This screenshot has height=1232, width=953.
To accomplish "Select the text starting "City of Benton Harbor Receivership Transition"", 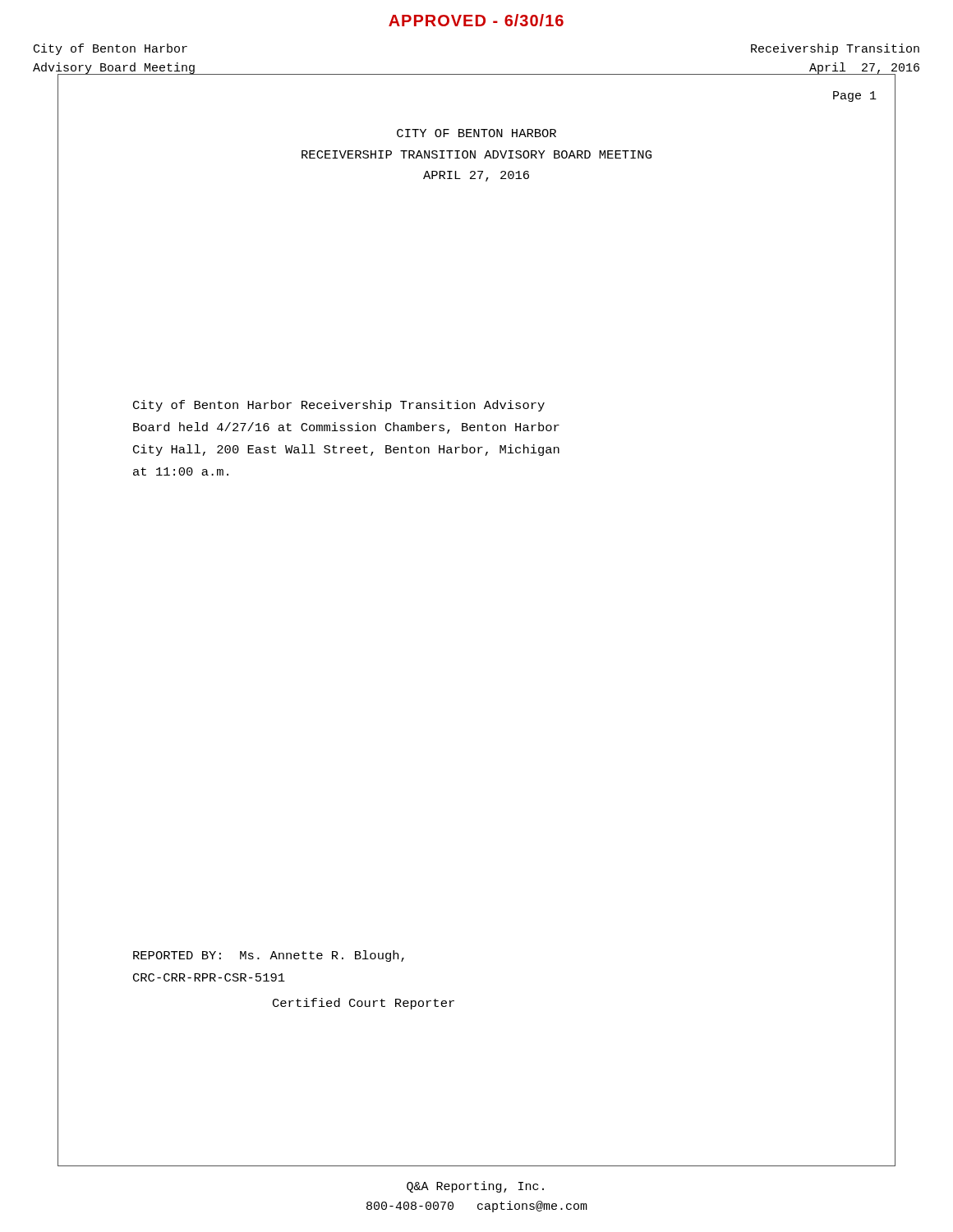I will 346,439.
